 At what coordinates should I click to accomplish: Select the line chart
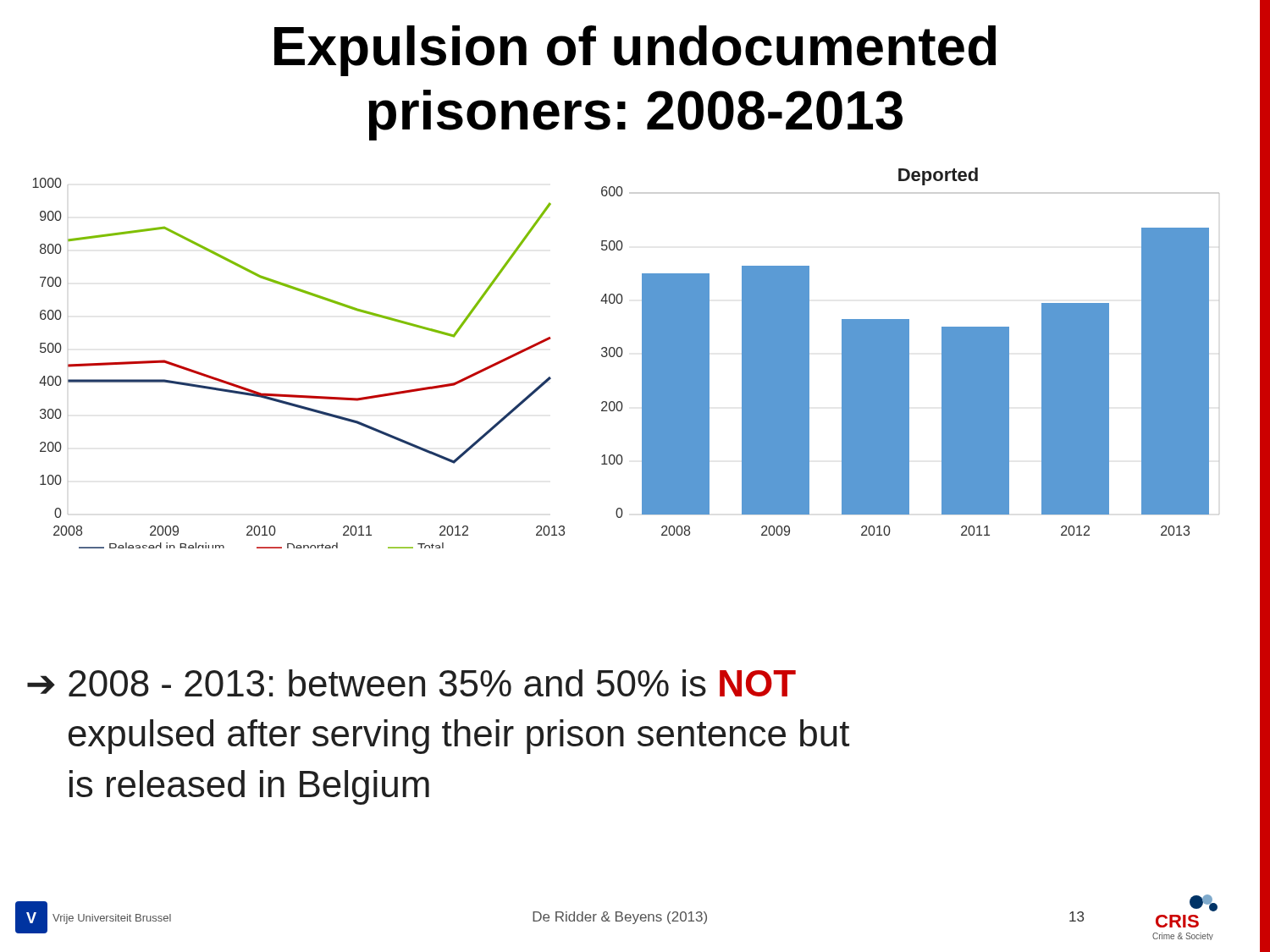point(297,354)
